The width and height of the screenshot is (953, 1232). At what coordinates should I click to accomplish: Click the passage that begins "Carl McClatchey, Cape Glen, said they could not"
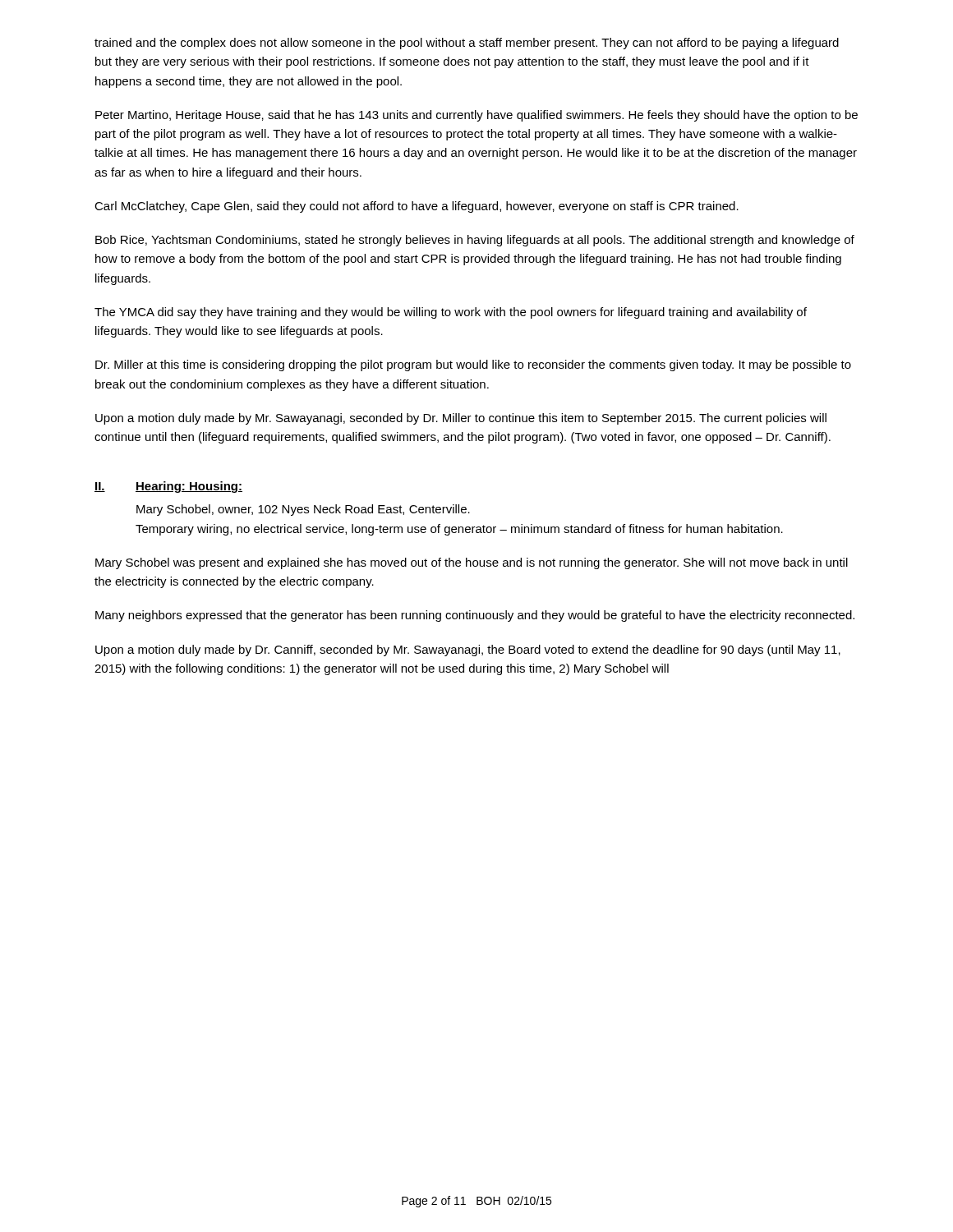click(x=417, y=206)
